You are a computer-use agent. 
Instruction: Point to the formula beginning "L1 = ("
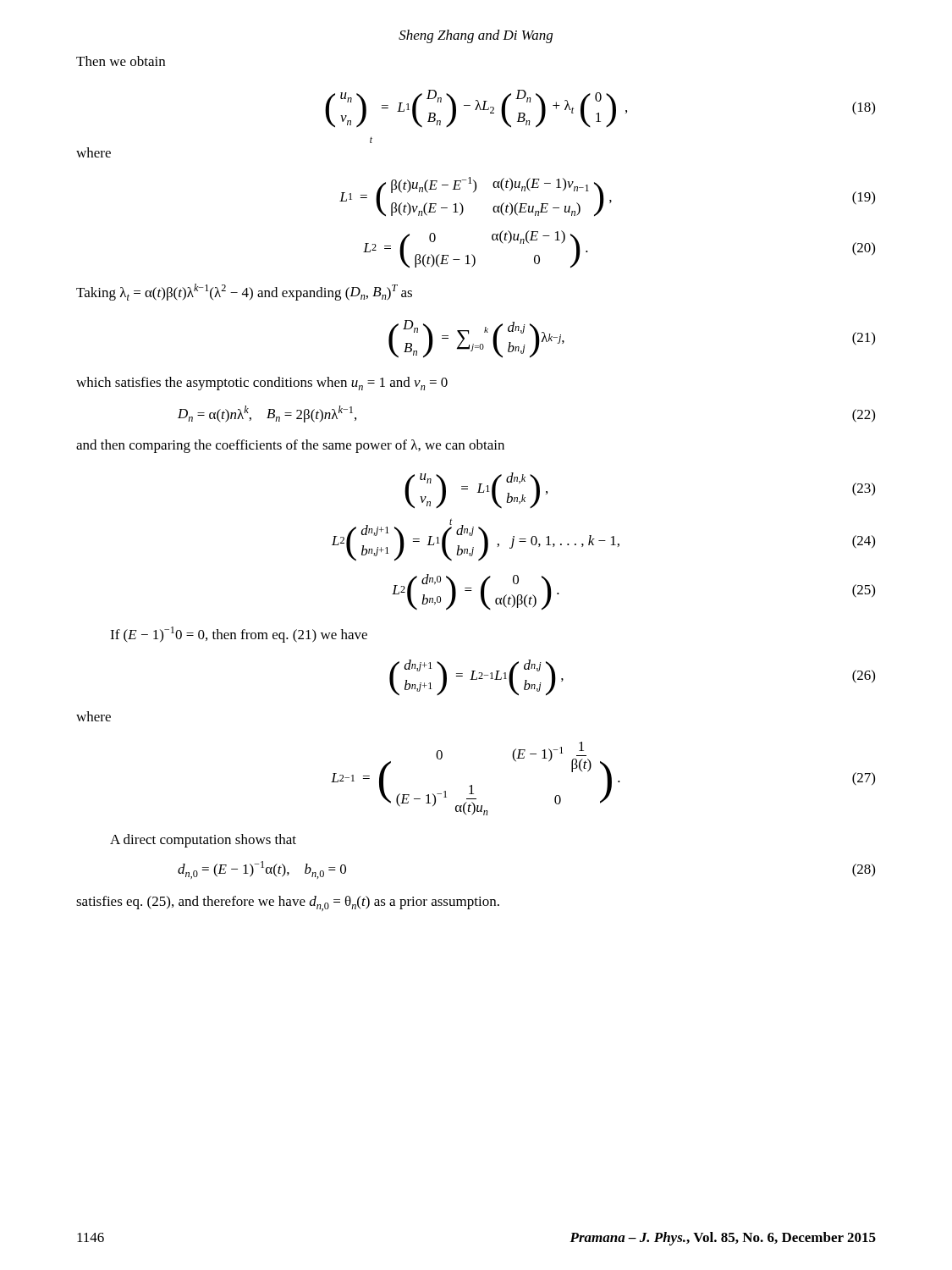(x=608, y=197)
